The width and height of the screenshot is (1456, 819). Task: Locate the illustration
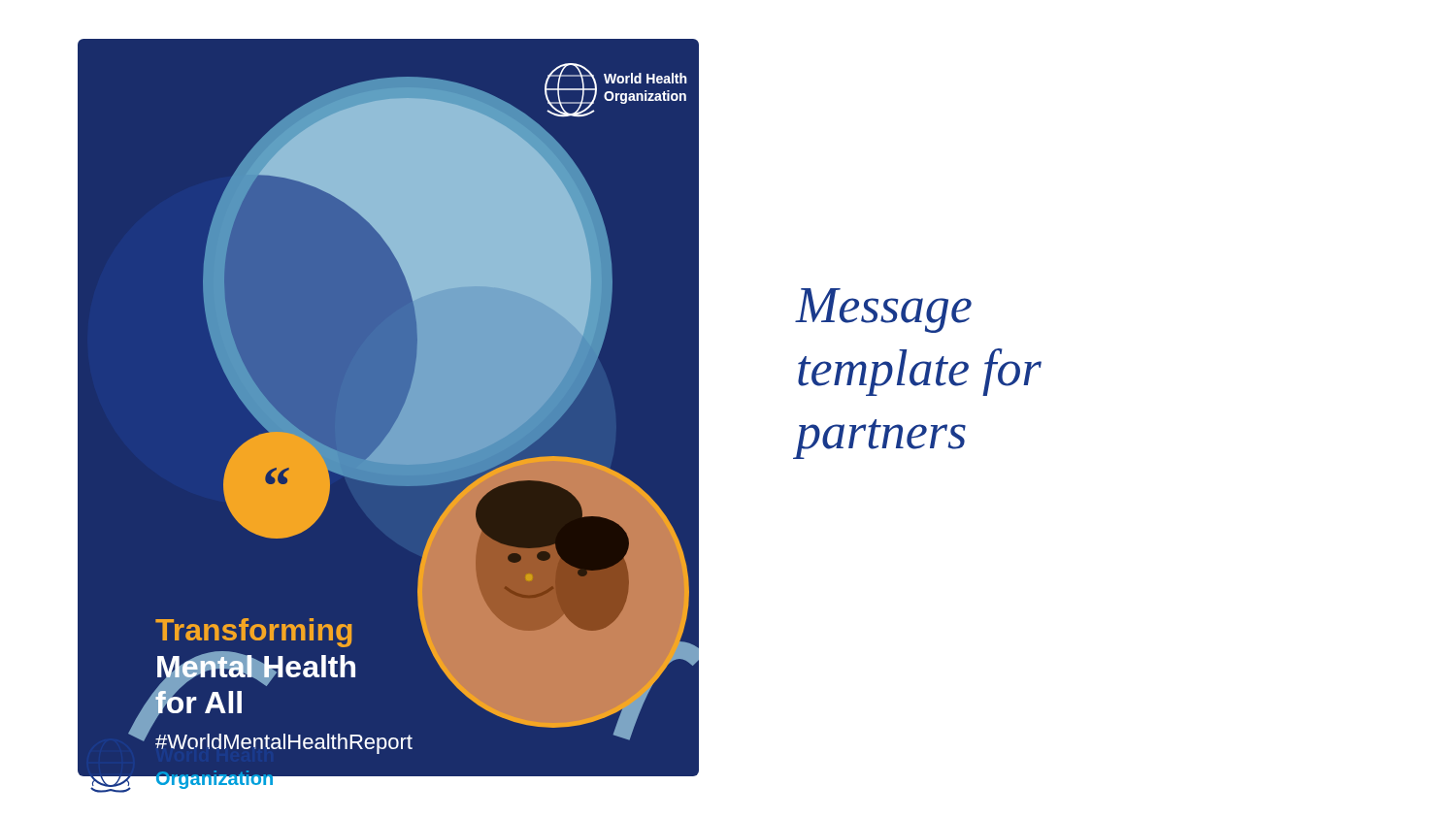click(x=388, y=408)
